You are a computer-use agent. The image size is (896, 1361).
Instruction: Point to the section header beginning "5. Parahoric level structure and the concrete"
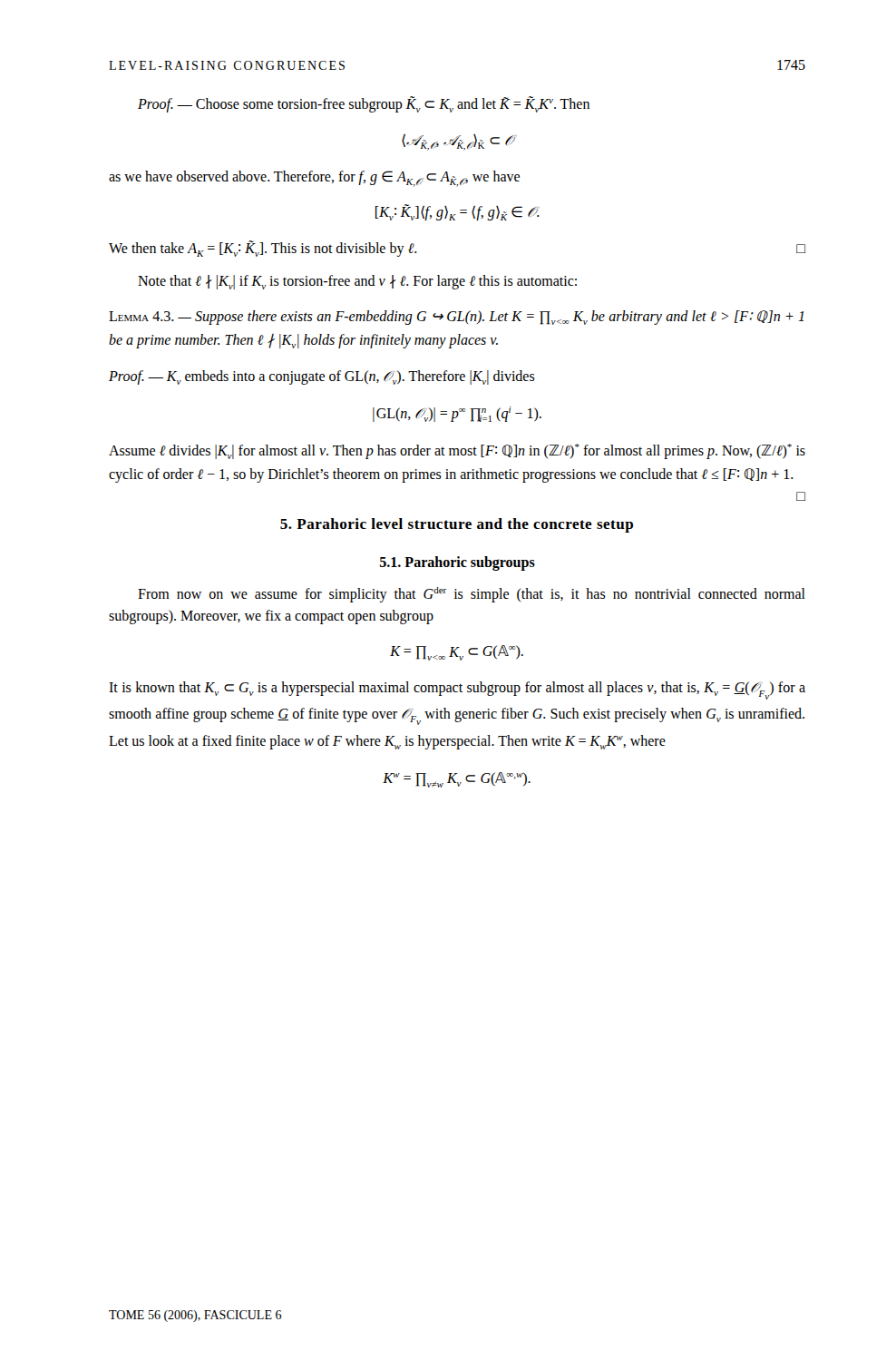pyautogui.click(x=457, y=524)
